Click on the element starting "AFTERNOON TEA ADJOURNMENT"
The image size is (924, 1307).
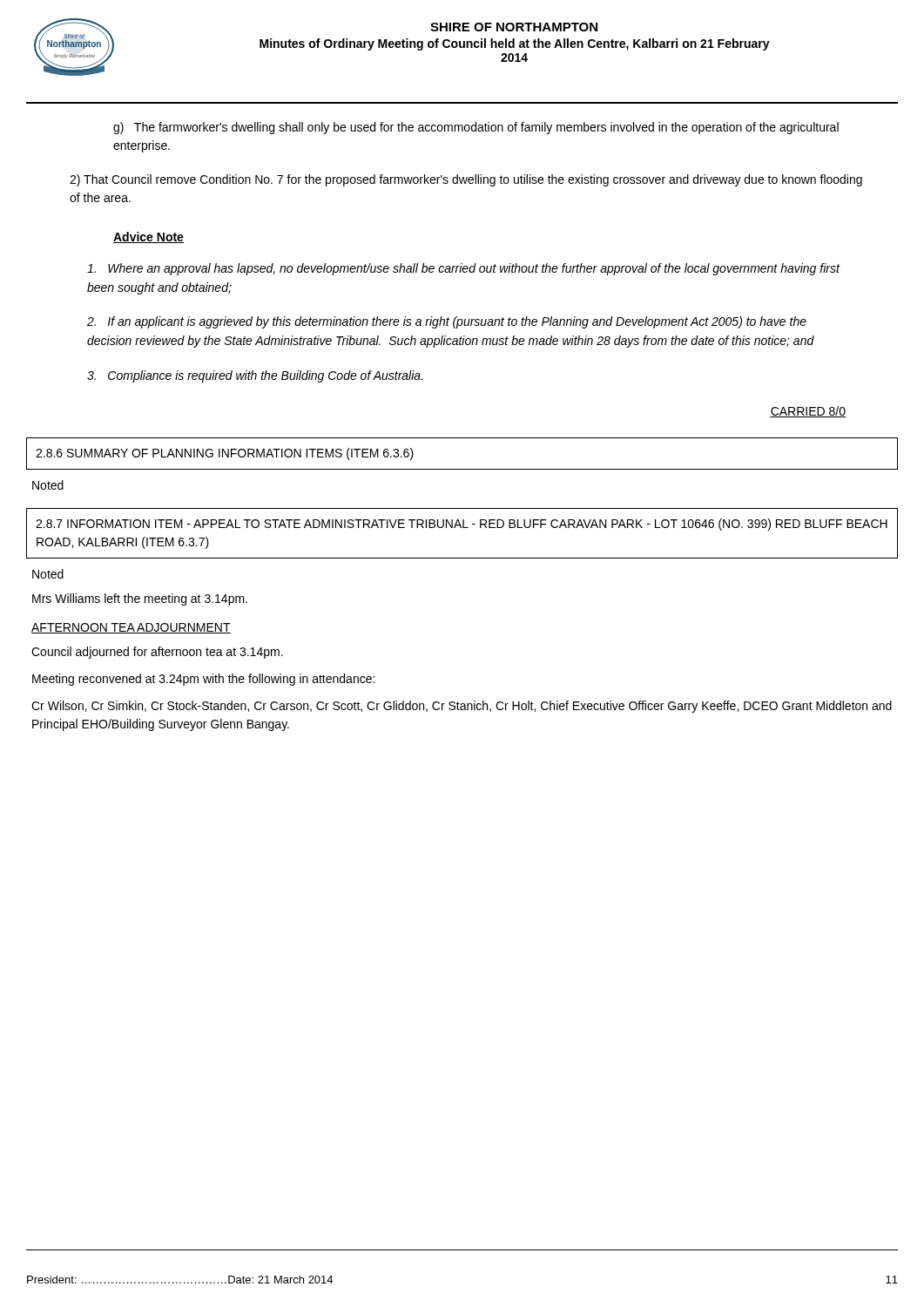(131, 628)
